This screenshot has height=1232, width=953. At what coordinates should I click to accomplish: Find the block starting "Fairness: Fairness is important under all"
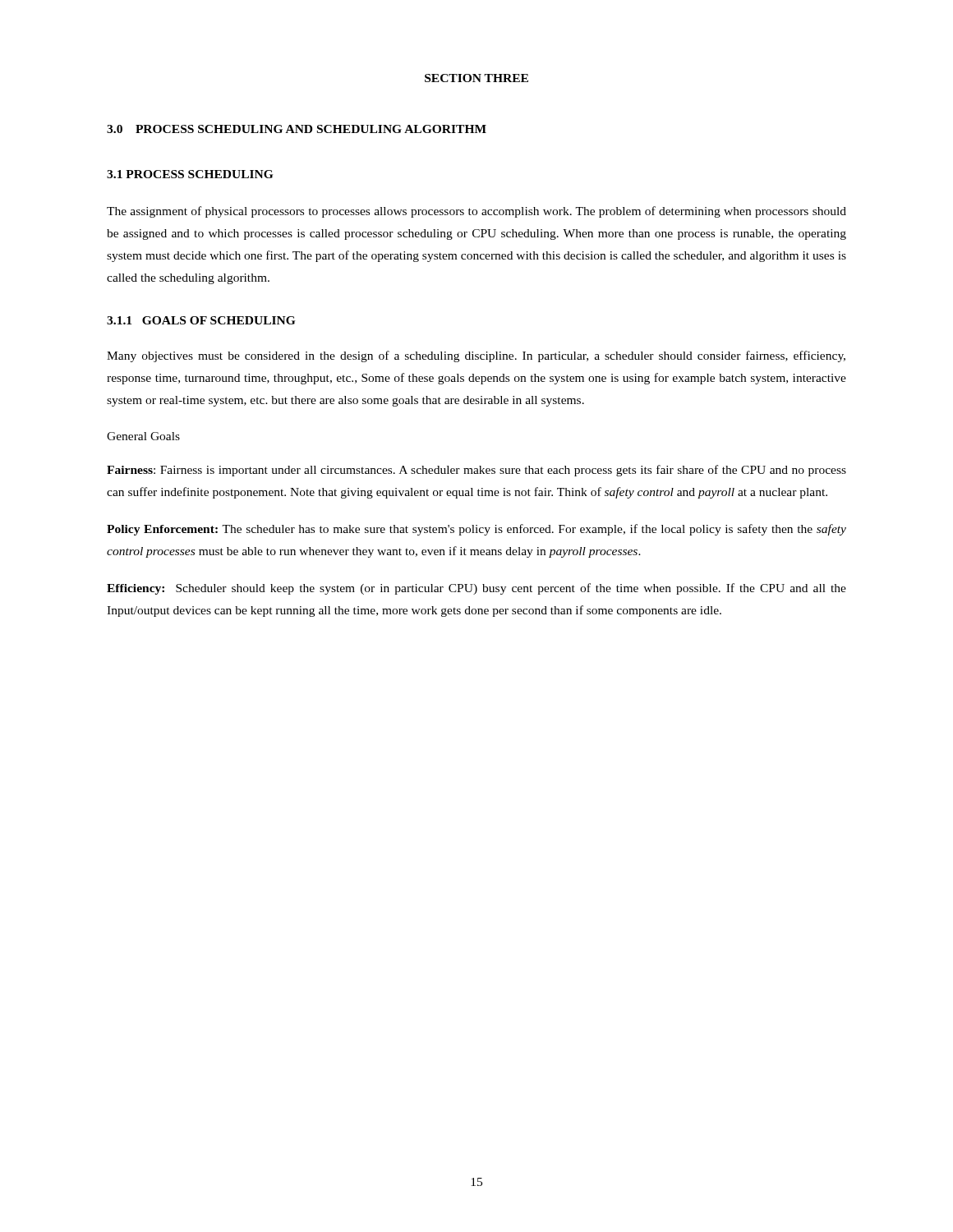(x=476, y=480)
